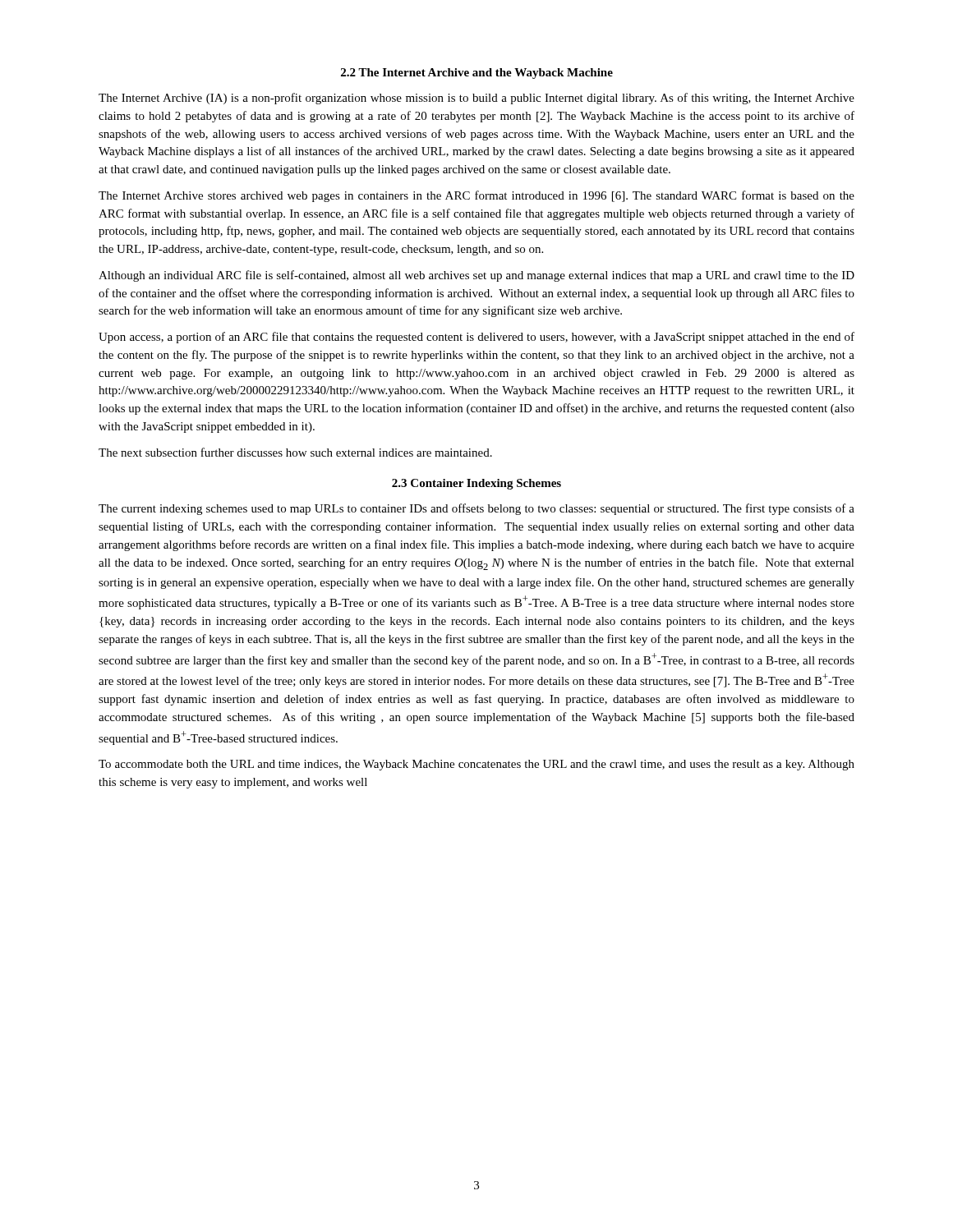
Task: Locate the block starting "2.2 The Internet Archive and the Wayback"
Action: tap(476, 72)
